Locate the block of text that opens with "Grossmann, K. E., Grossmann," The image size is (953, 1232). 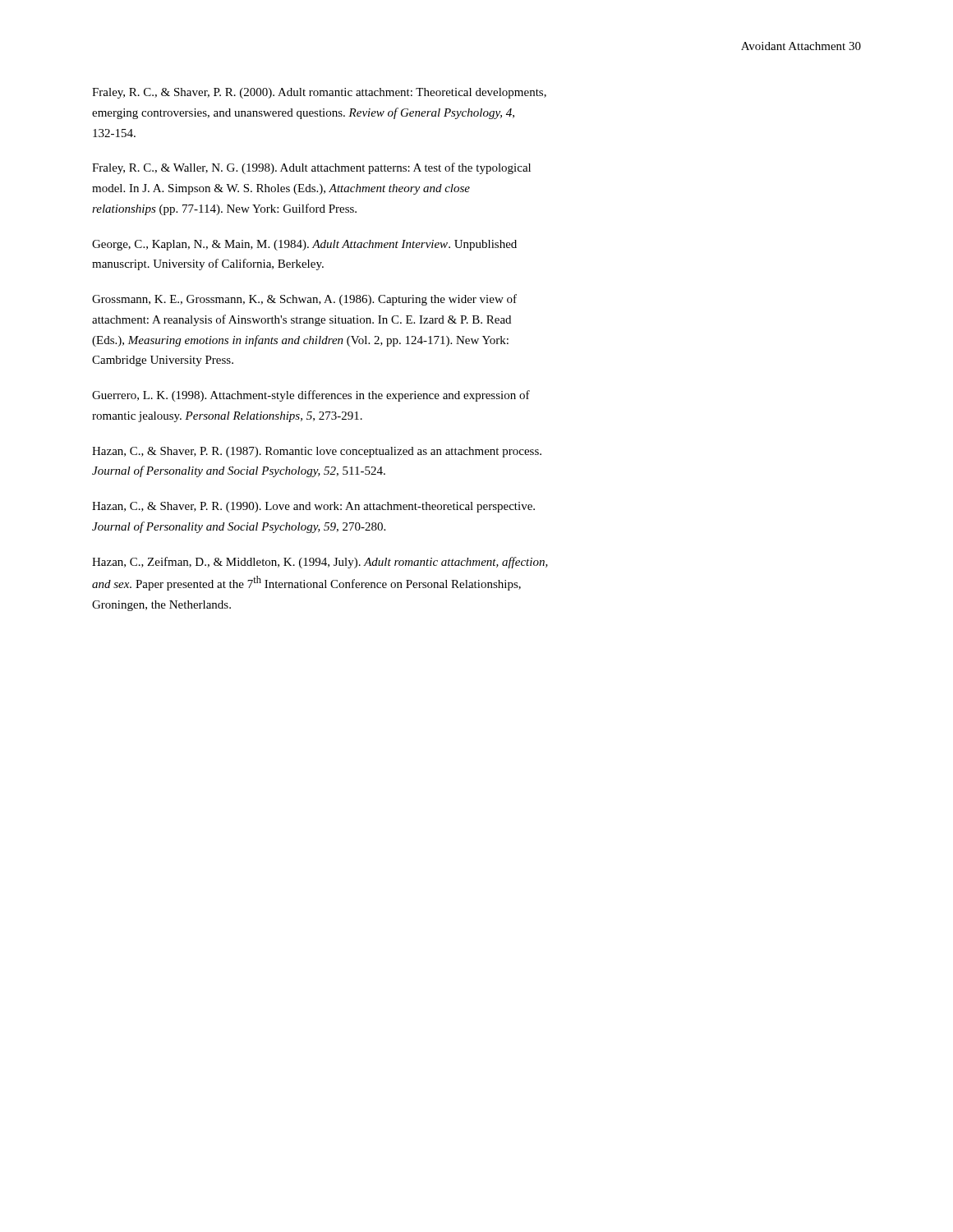click(x=476, y=330)
